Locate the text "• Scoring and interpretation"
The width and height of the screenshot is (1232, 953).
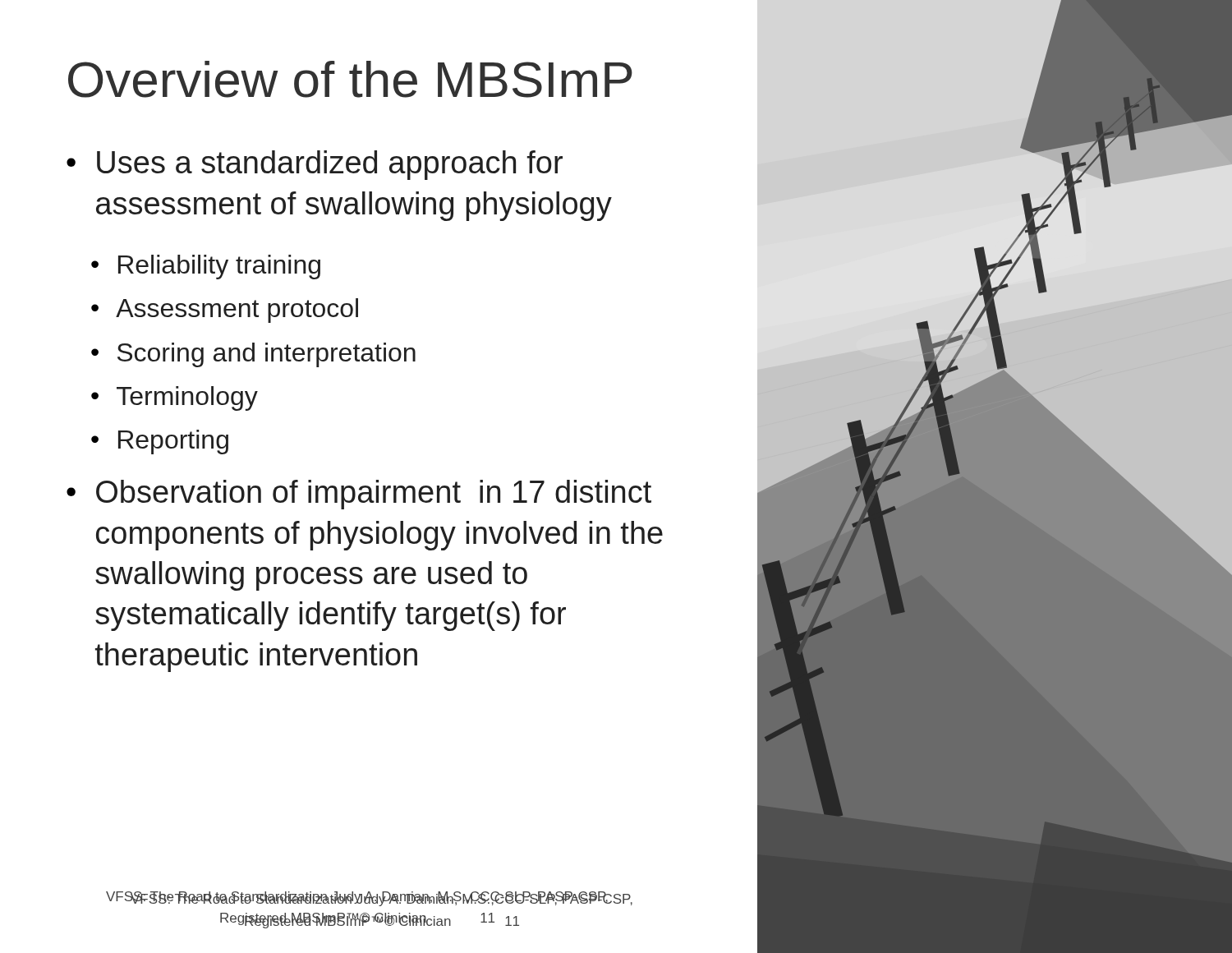pyautogui.click(x=254, y=353)
